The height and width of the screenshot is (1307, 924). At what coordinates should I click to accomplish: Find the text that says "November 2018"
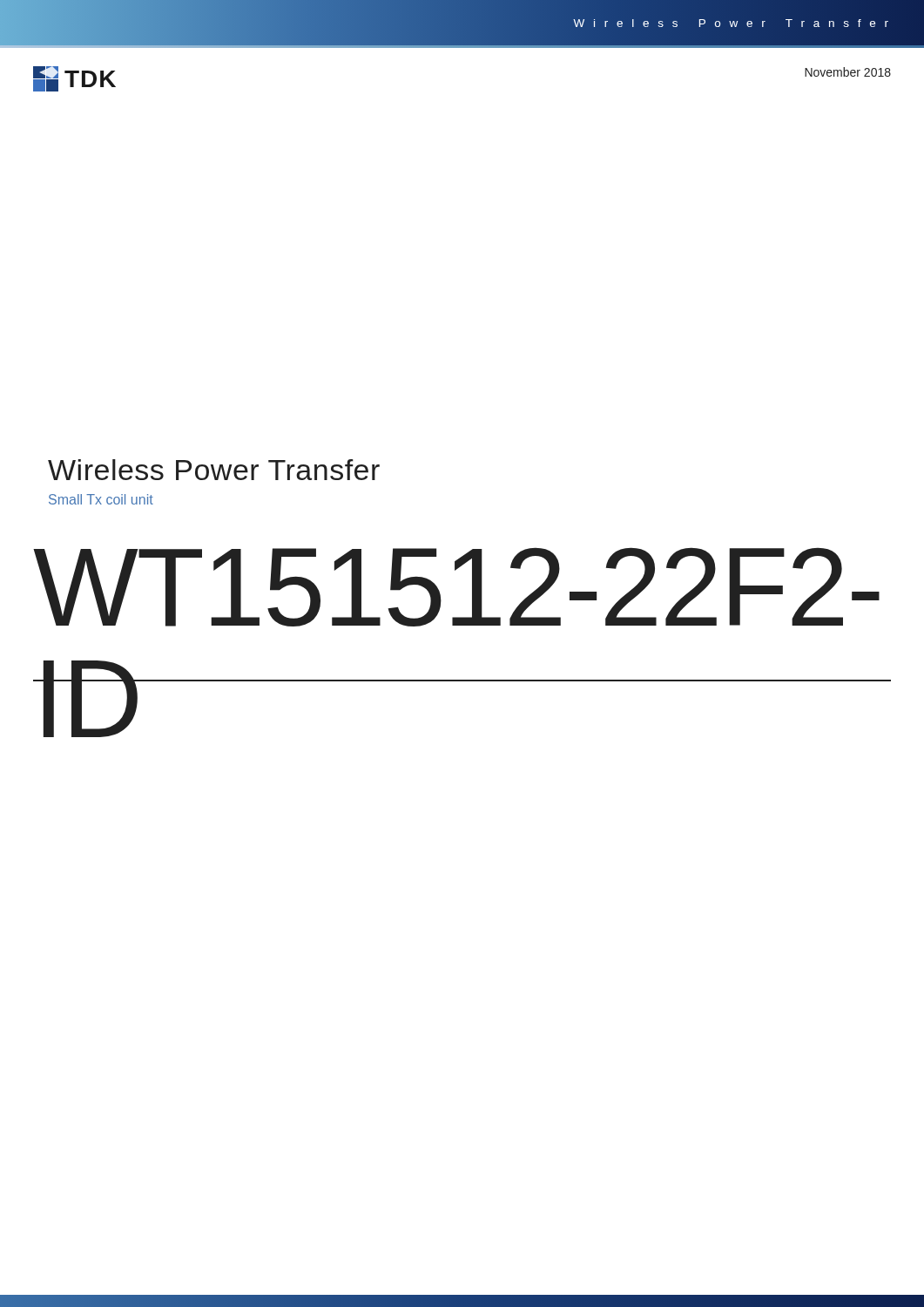[x=848, y=72]
